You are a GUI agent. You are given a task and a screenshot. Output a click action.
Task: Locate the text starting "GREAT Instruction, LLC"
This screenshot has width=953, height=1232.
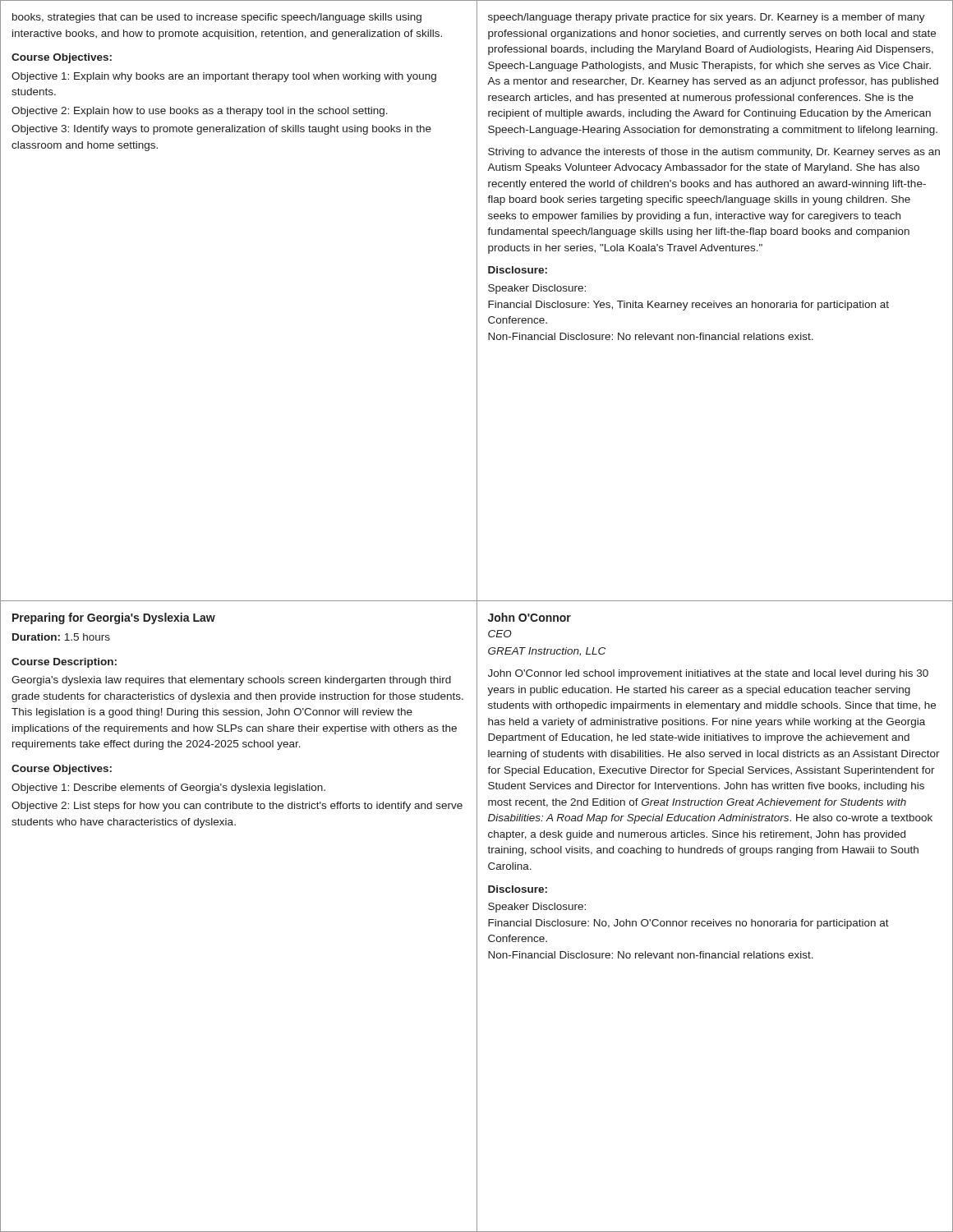[547, 652]
